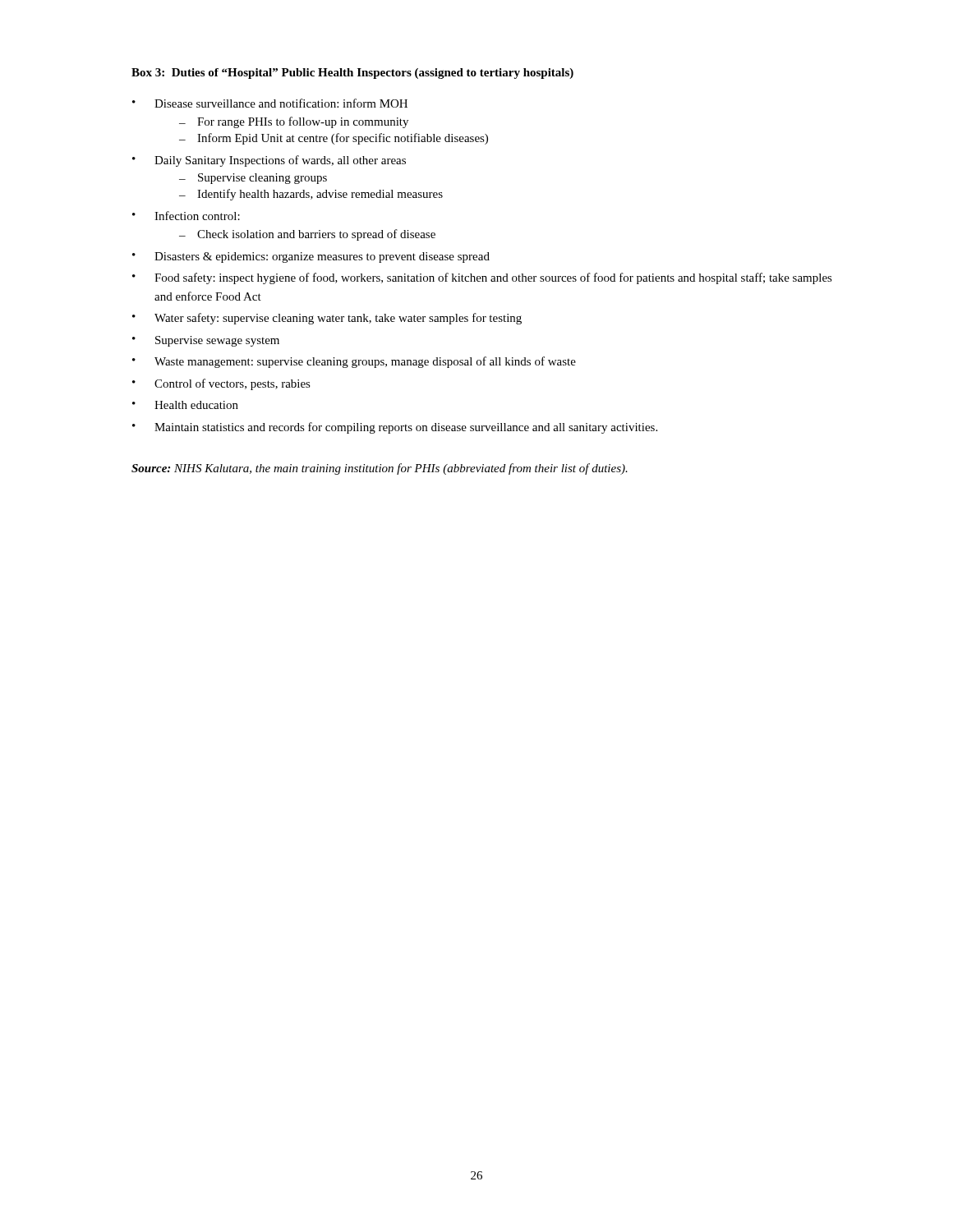Point to the text block starting "• Water safety: supervise cleaning"
953x1232 pixels.
tap(489, 318)
